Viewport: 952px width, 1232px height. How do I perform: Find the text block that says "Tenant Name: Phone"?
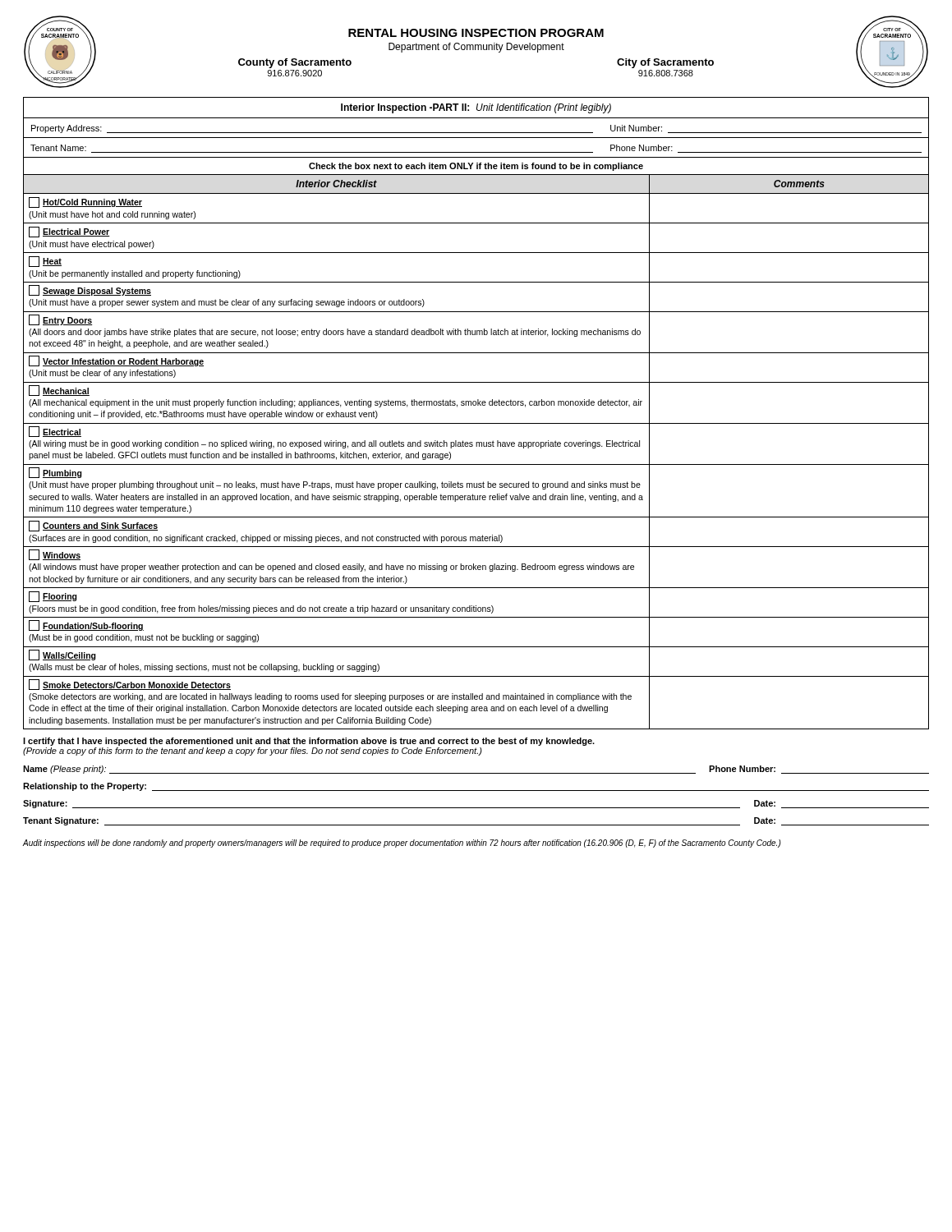[x=476, y=147]
